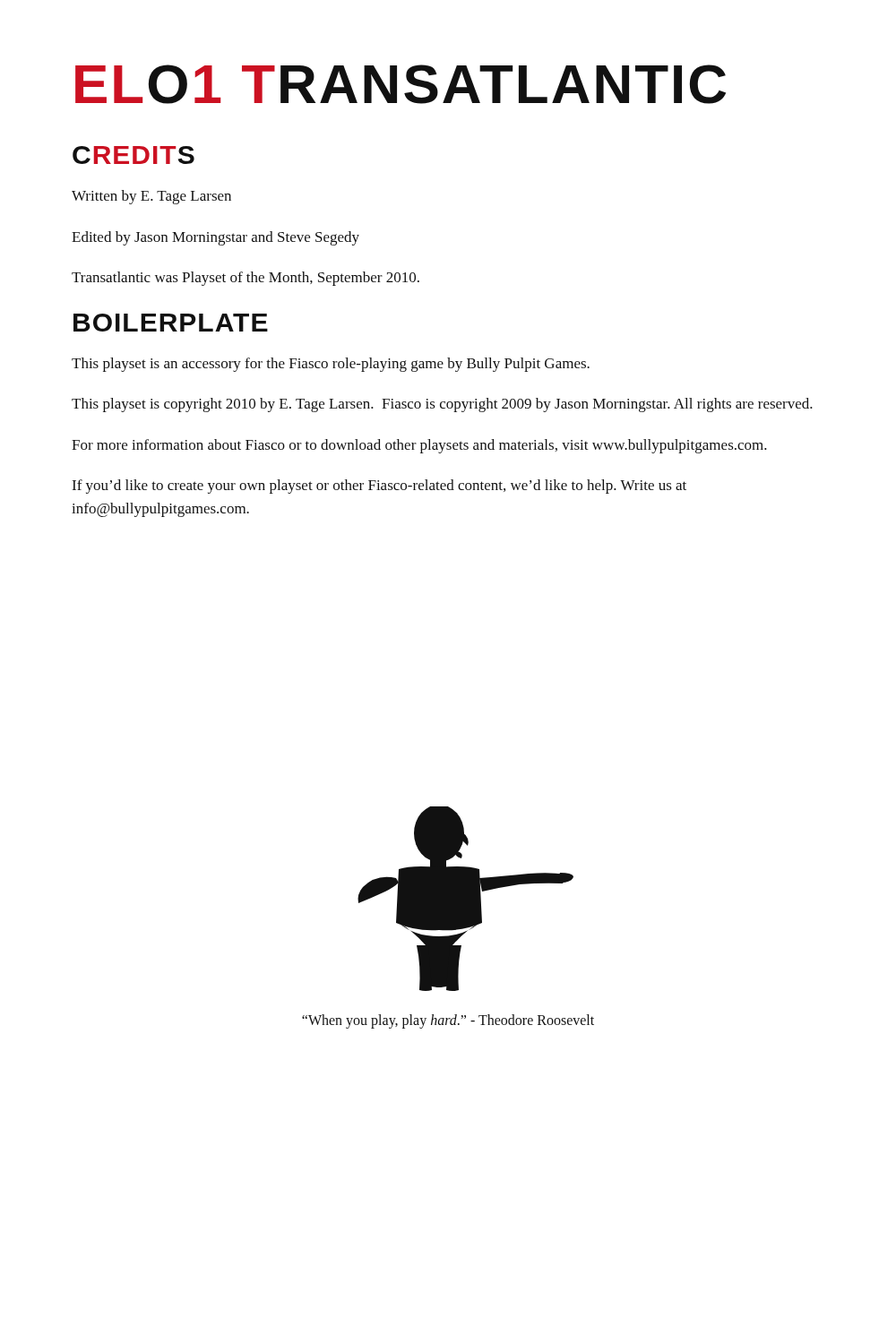Find the text block containing "If you’d like to create your own playset"
This screenshot has width=896, height=1344.
coord(379,497)
